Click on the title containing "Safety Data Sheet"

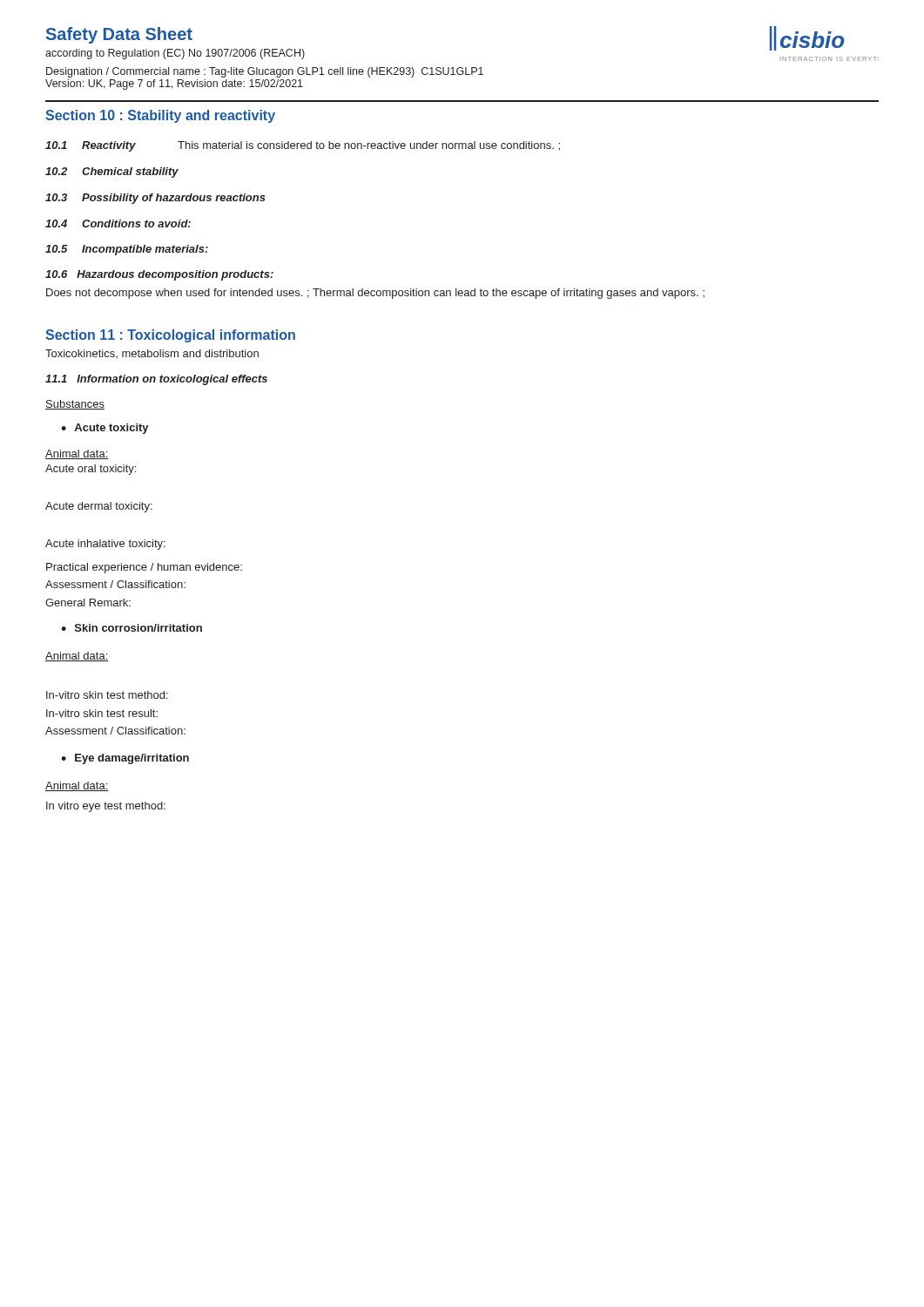pos(119,34)
